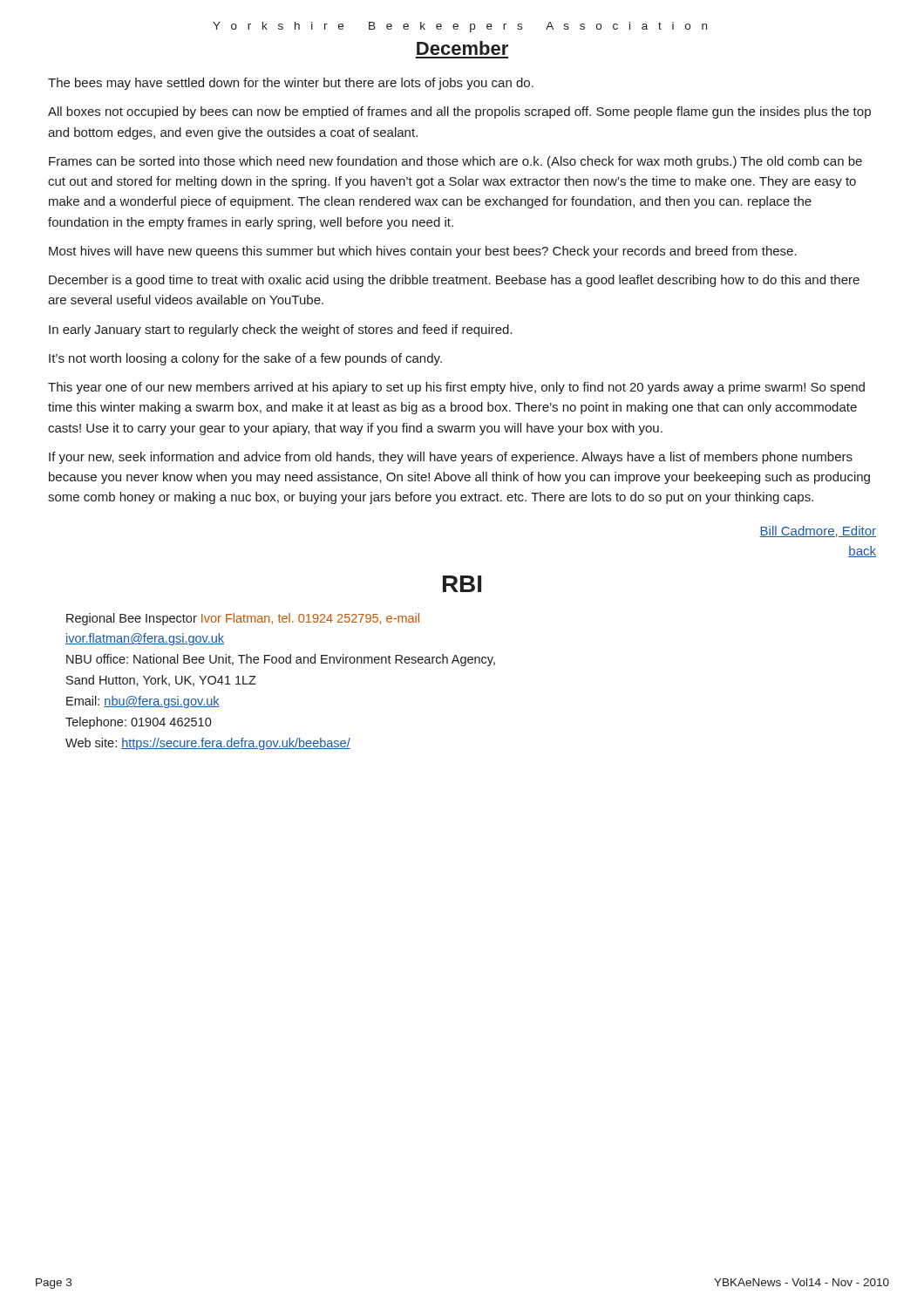Image resolution: width=924 pixels, height=1308 pixels.
Task: Point to the block beginning "Most hives will have new"
Action: pyautogui.click(x=423, y=250)
